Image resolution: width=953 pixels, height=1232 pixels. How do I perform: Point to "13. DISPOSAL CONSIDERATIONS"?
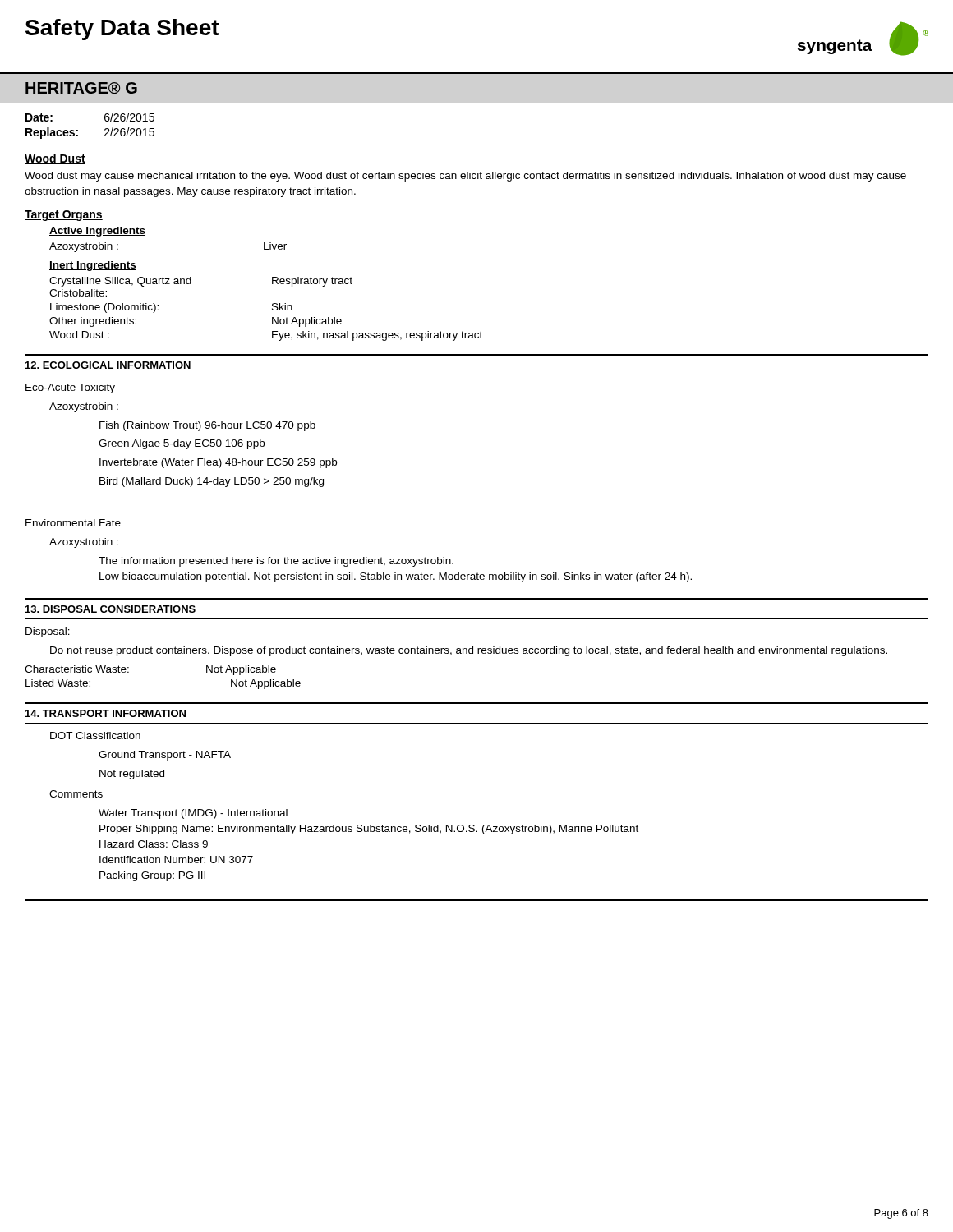(x=110, y=609)
